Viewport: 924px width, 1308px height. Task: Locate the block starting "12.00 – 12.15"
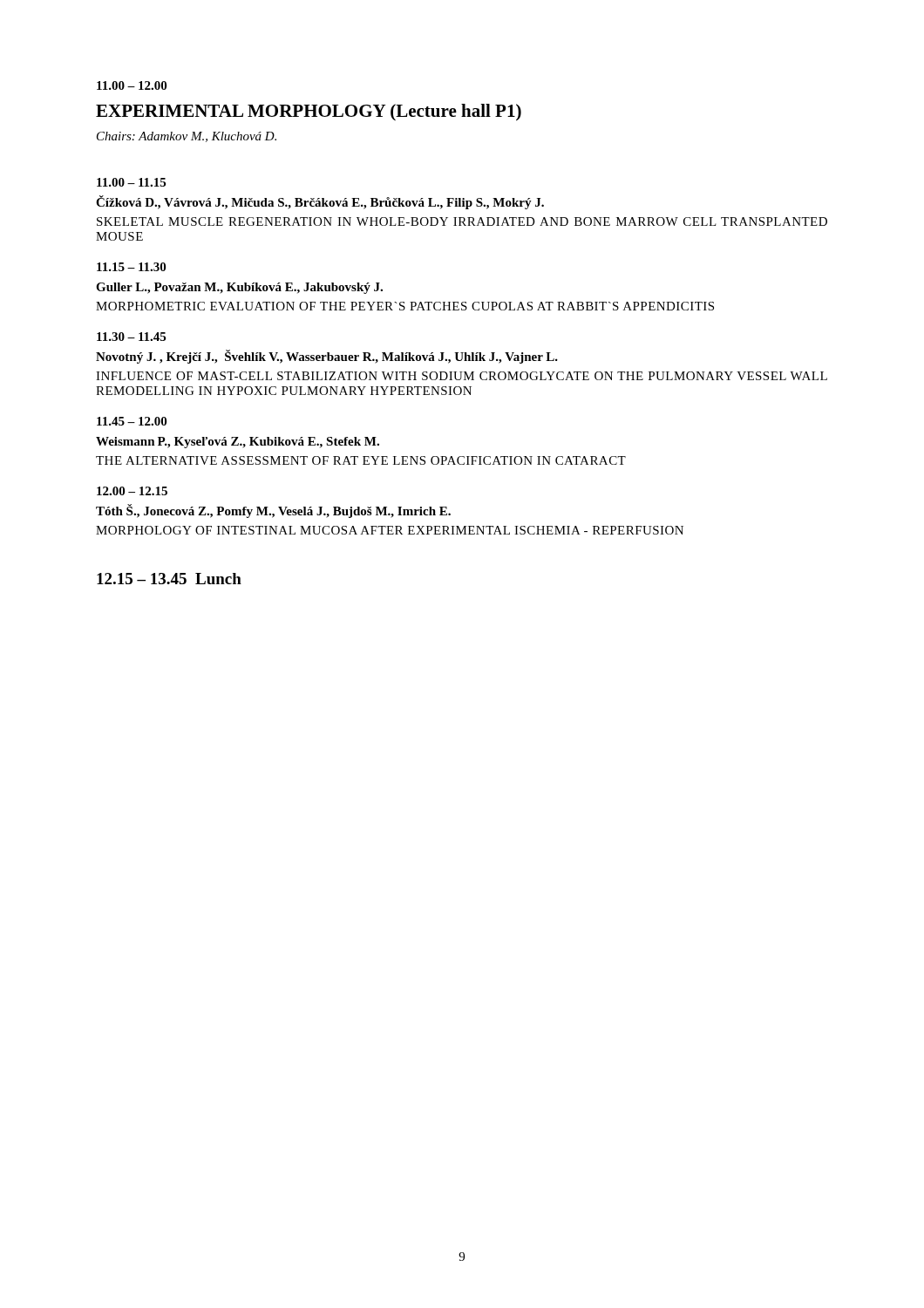132,491
